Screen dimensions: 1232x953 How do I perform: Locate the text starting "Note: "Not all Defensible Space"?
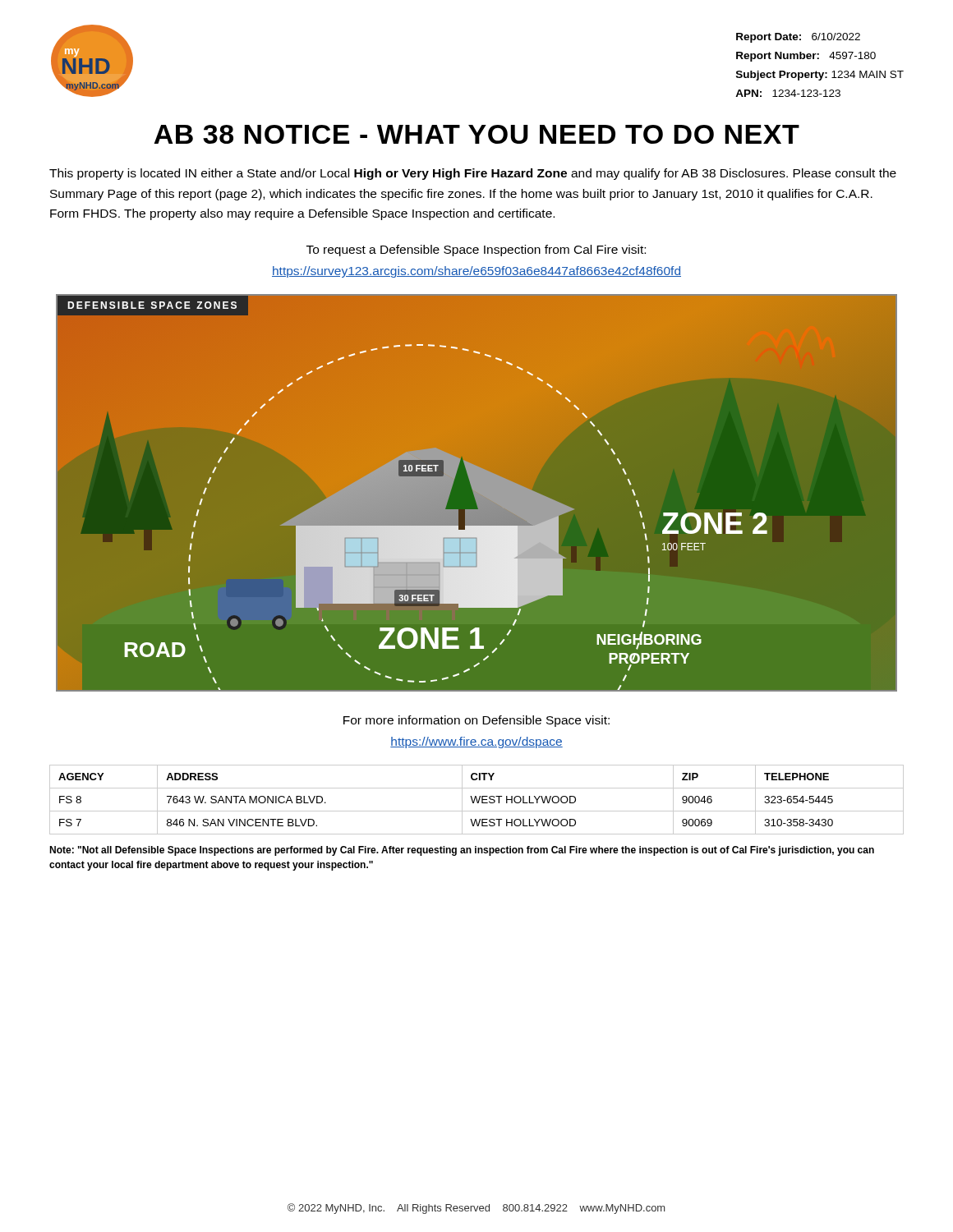tap(462, 857)
